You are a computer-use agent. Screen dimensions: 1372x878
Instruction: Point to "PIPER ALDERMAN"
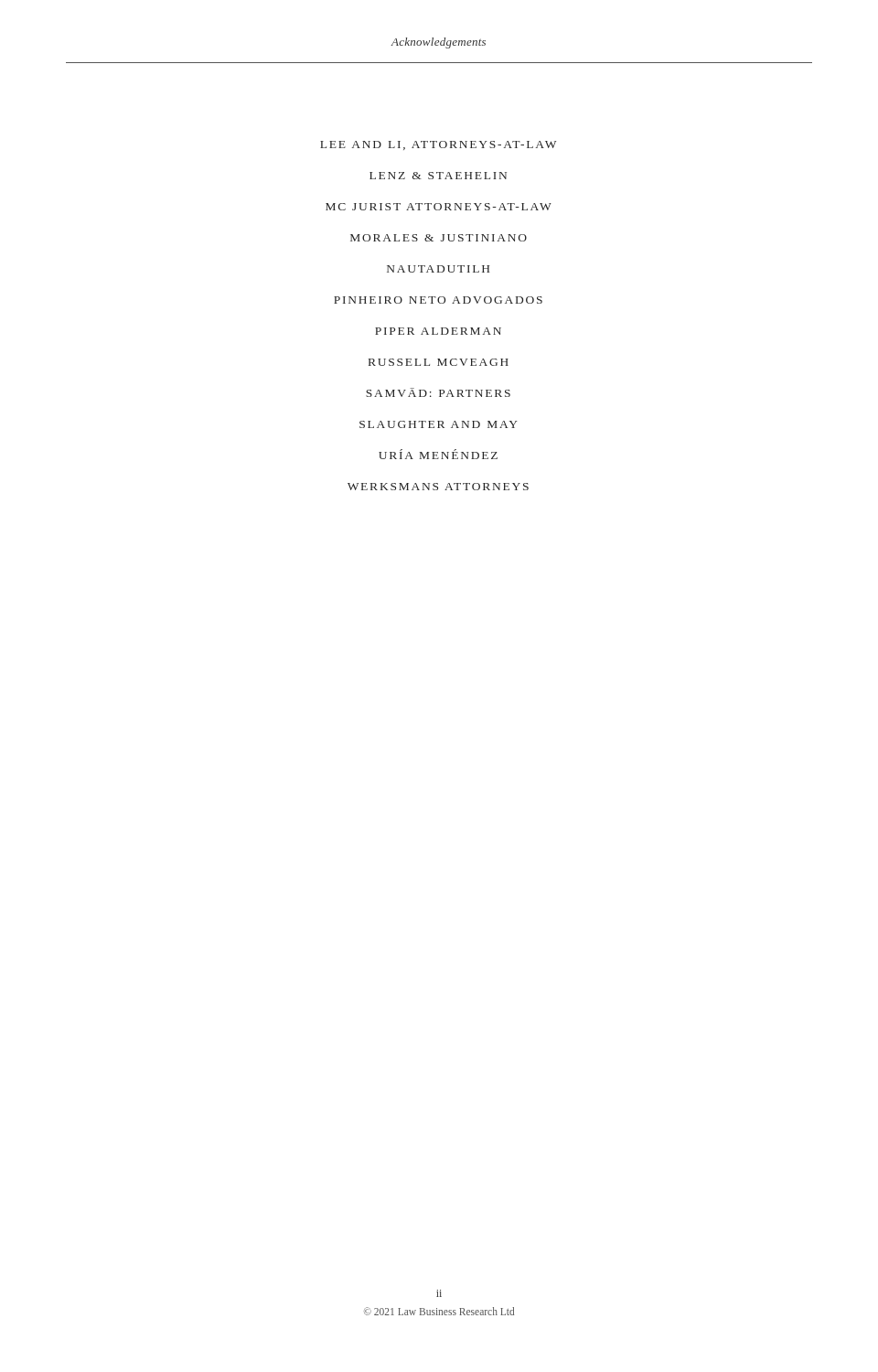(x=439, y=331)
